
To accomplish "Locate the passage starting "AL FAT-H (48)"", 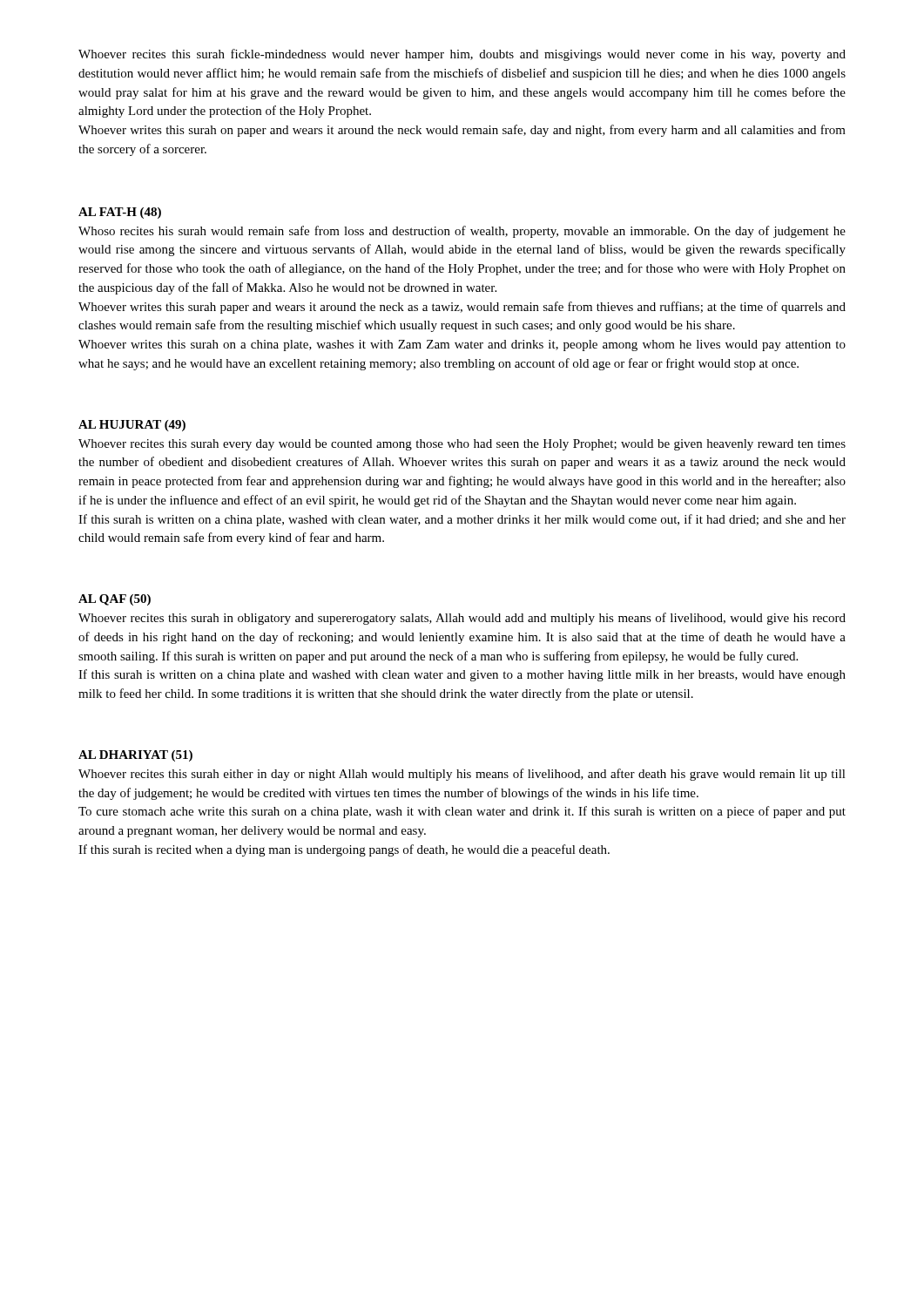I will click(x=120, y=211).
